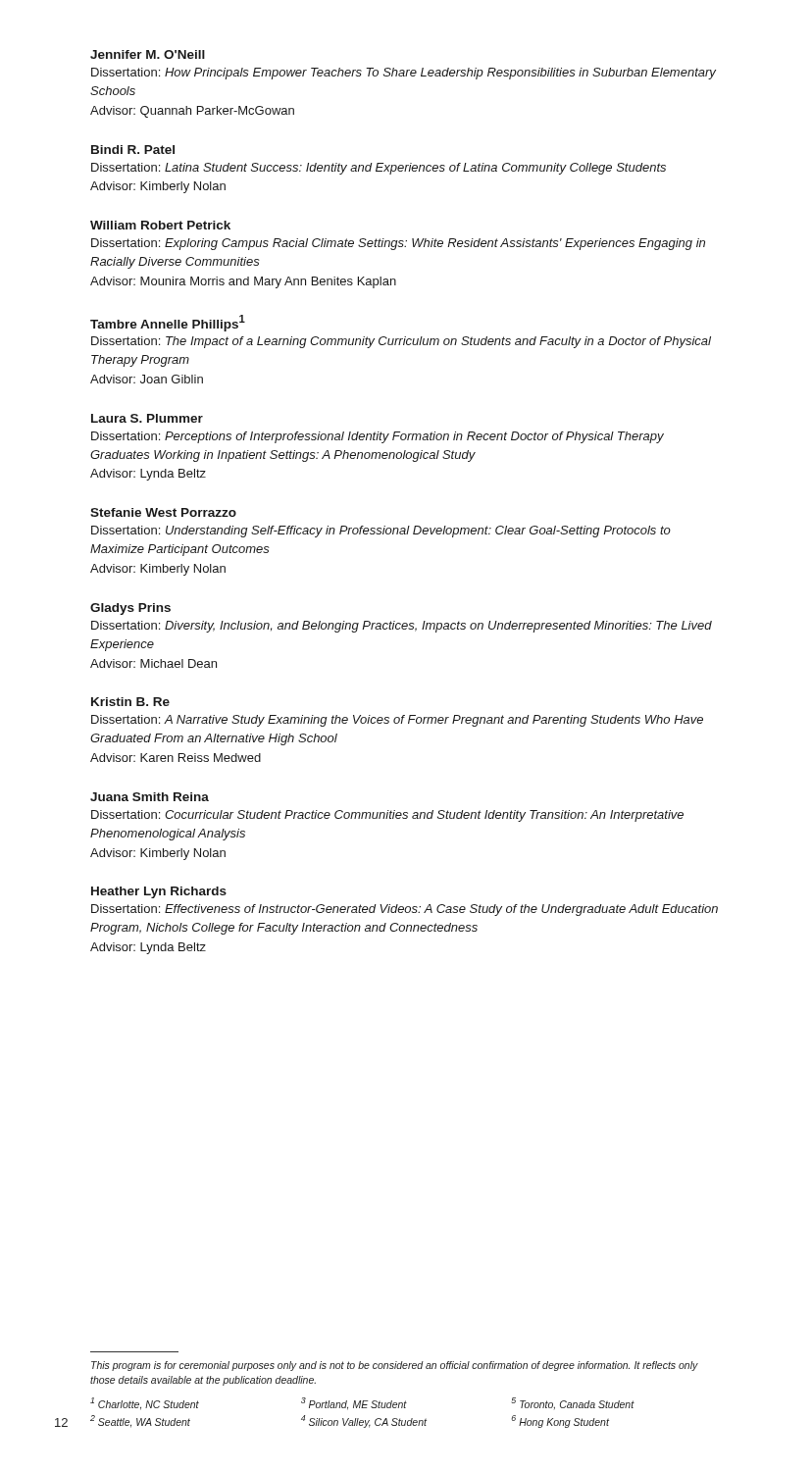Click the passage that begins "Jennifer M. O'Neill Dissertation: How"
812x1471 pixels.
(406, 84)
